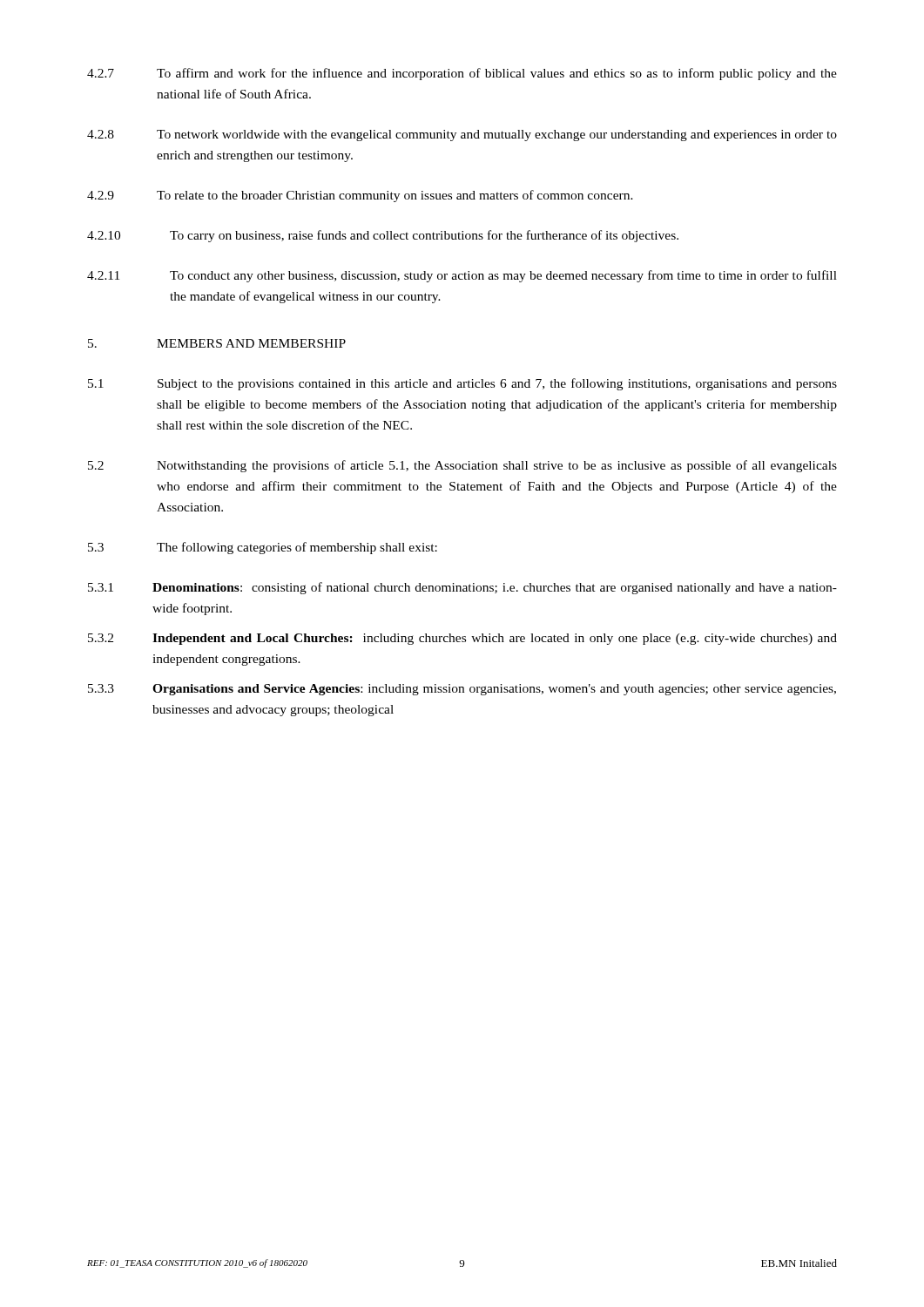
Task: Click the passage that begins "5.3 The following categories of membership"
Action: pos(263,548)
